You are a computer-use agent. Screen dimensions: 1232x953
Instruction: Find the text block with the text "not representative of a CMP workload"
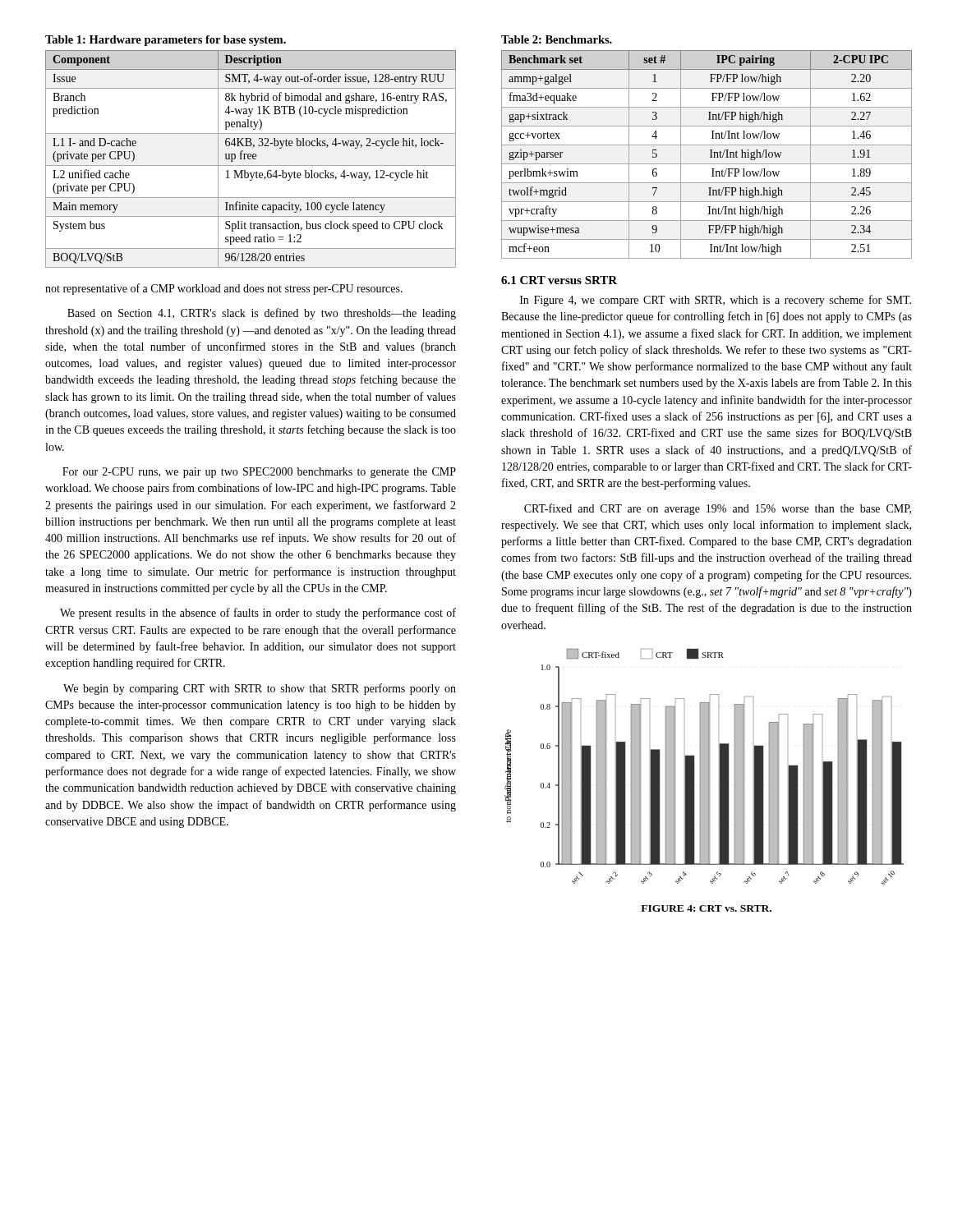[224, 289]
